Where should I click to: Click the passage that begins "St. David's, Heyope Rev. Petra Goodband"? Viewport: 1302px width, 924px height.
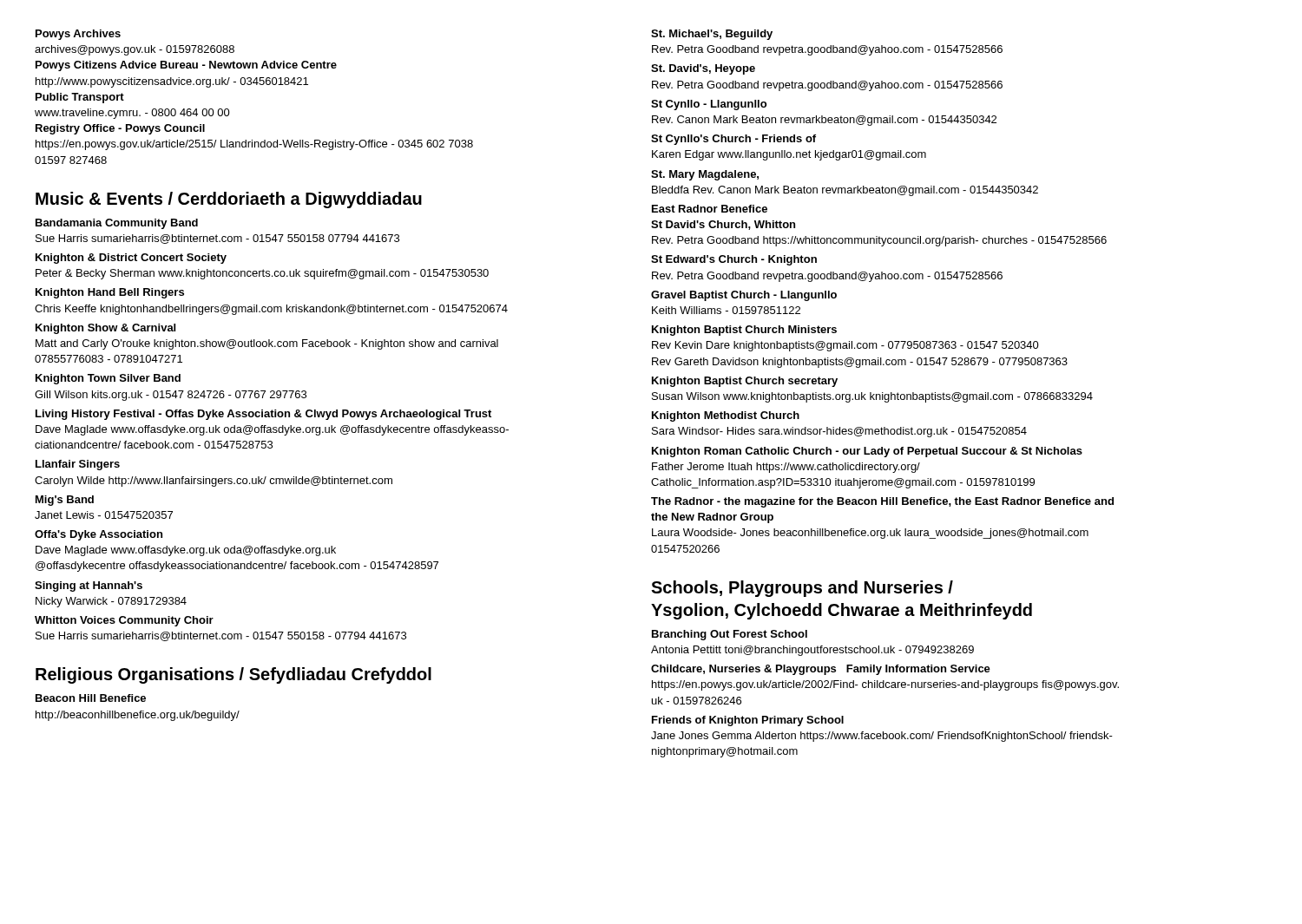[827, 76]
